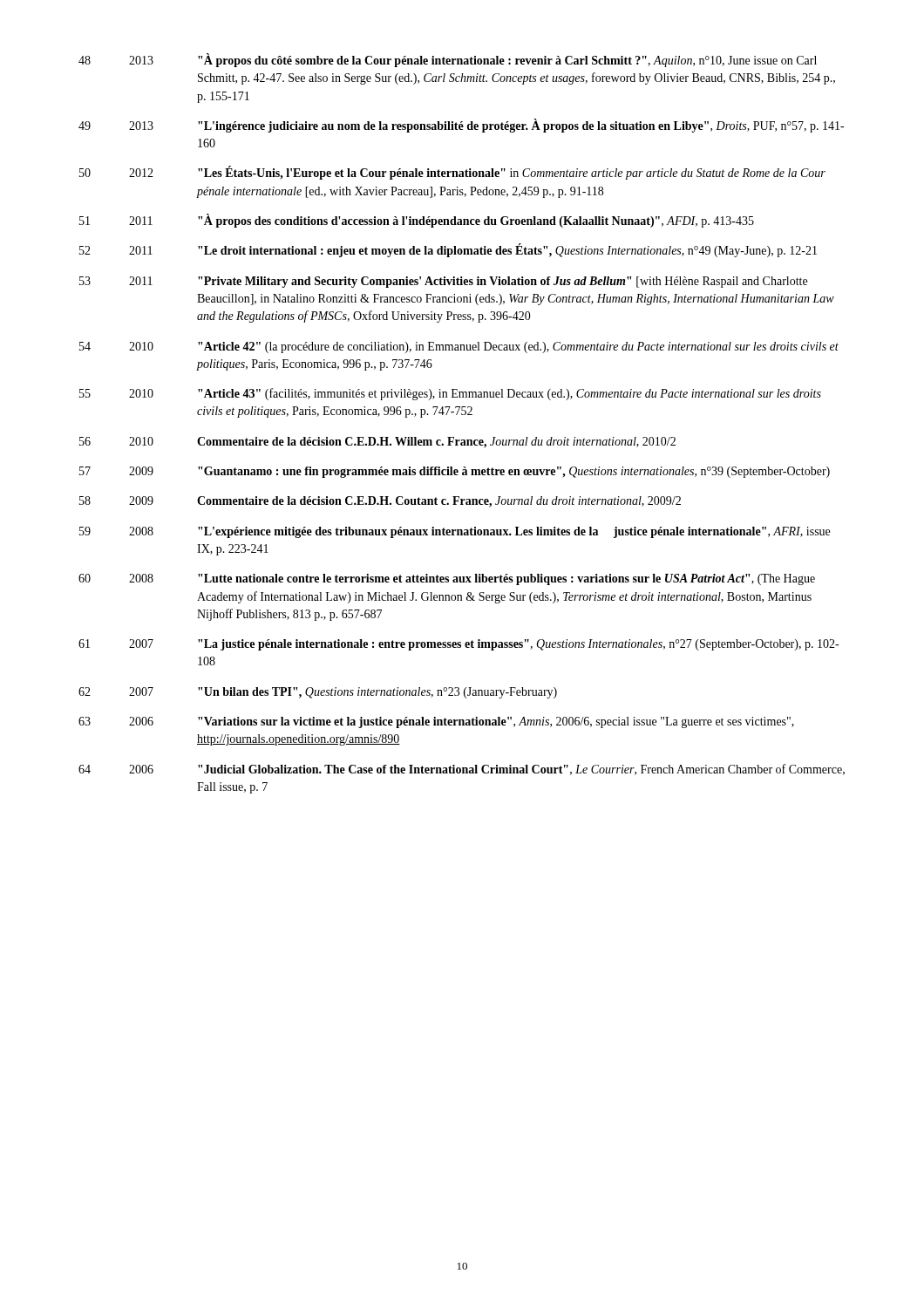Select the passage starting "55 2010 "Article 43" (facilités, immunités"
924x1308 pixels.
point(462,403)
